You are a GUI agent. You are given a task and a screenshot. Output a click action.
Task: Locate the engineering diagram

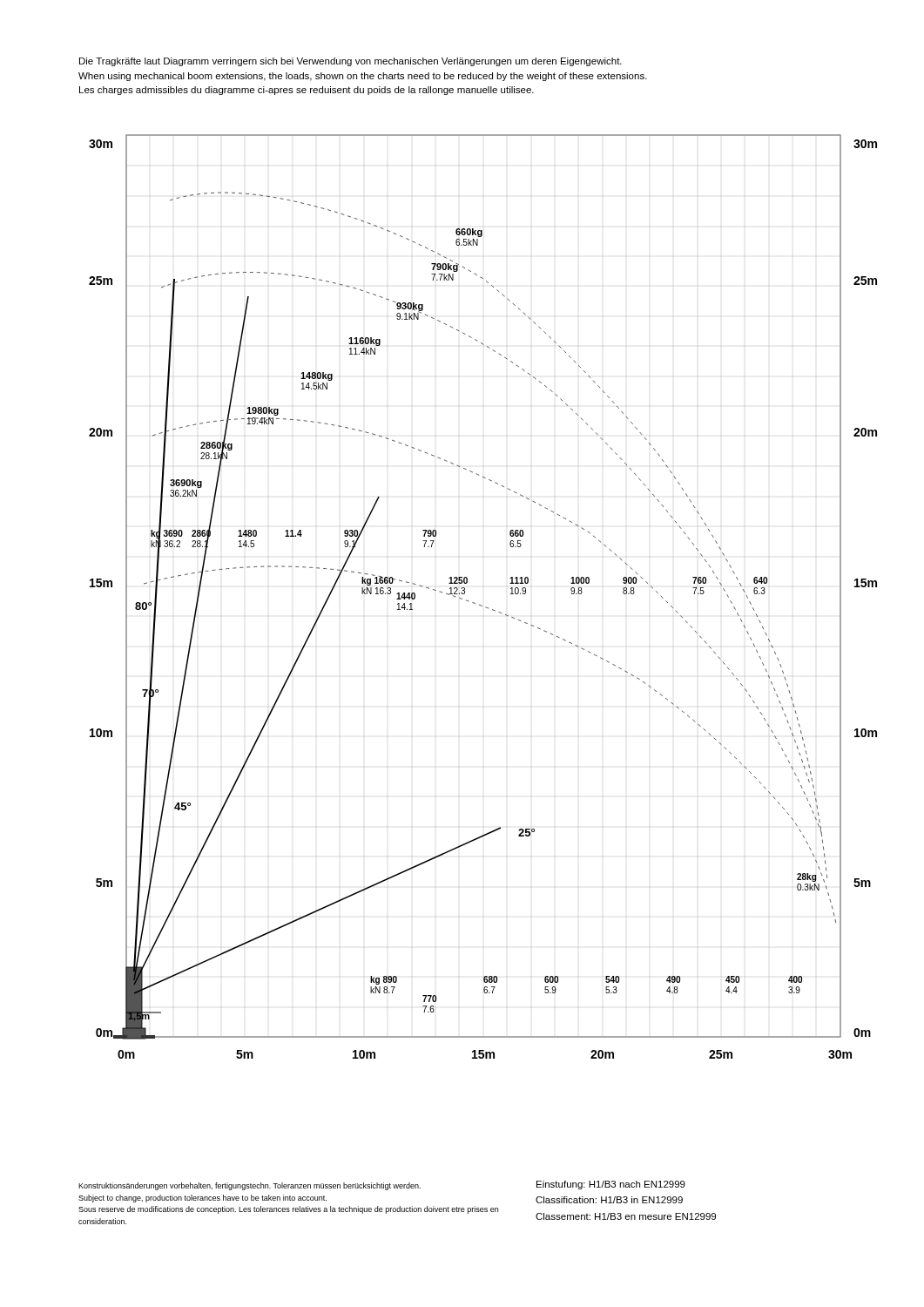(470, 632)
